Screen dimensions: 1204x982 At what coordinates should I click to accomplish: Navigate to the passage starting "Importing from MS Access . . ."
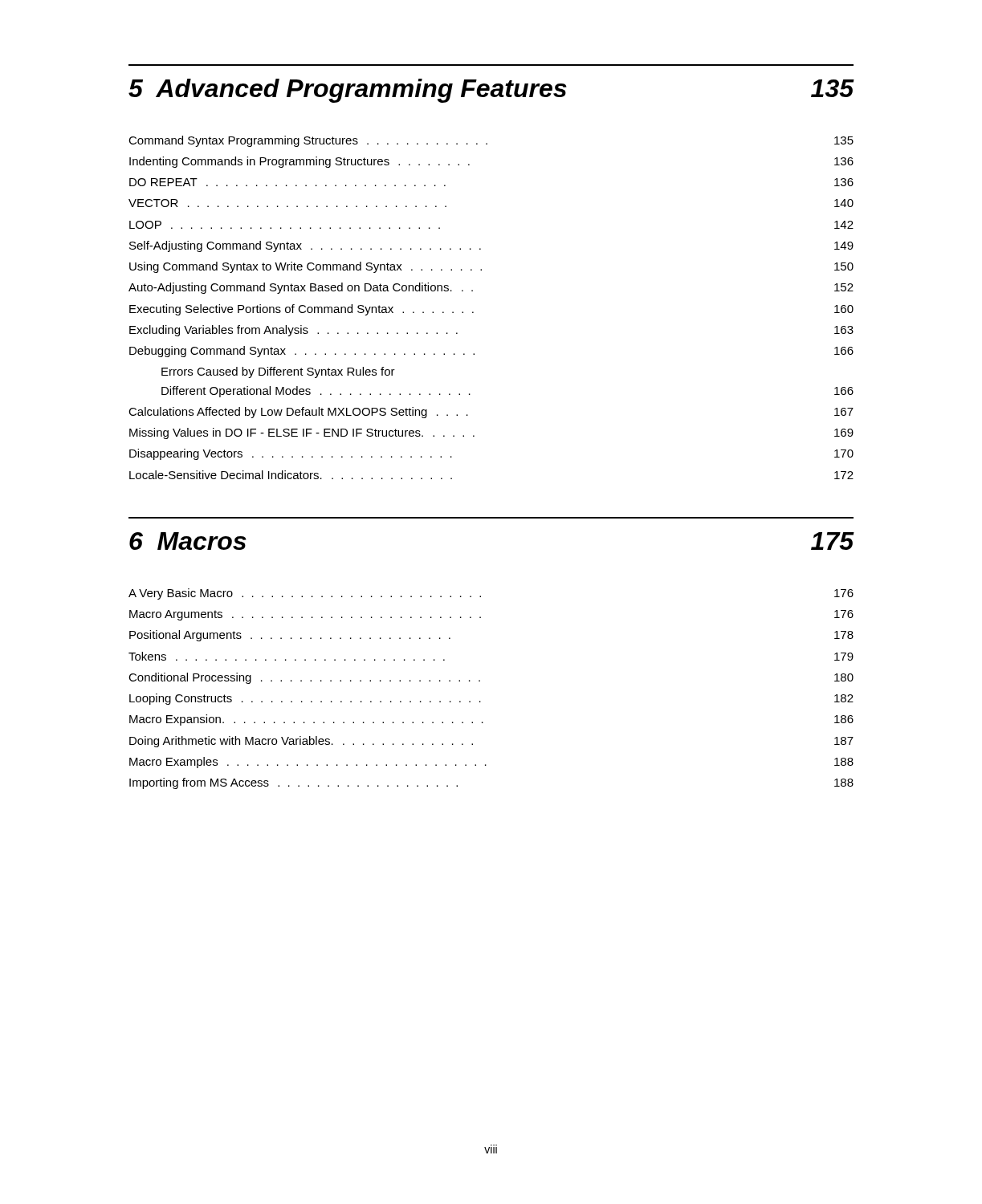[x=201, y=783]
